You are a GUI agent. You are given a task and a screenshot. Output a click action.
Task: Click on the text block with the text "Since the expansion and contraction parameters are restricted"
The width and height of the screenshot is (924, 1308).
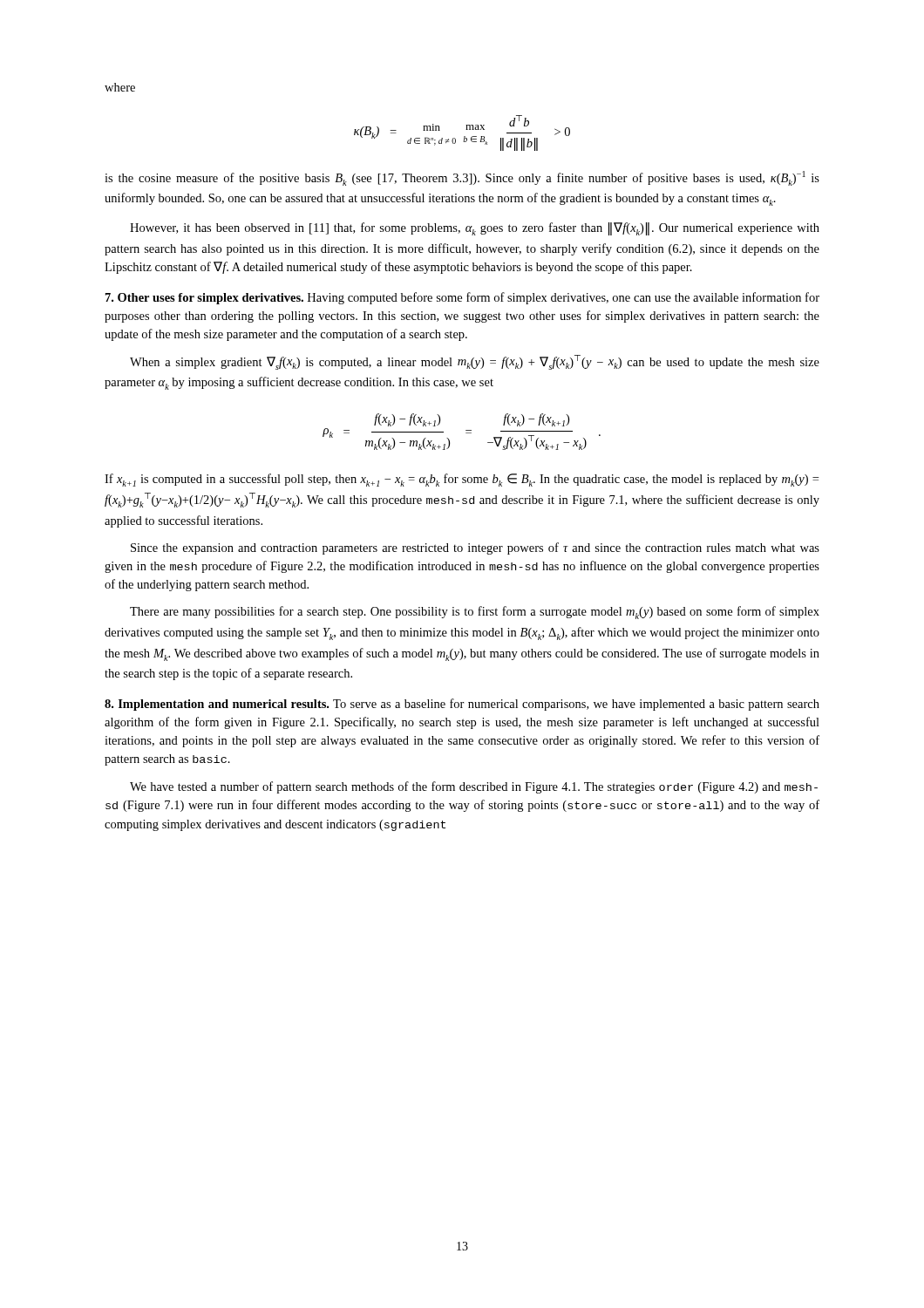click(x=462, y=566)
